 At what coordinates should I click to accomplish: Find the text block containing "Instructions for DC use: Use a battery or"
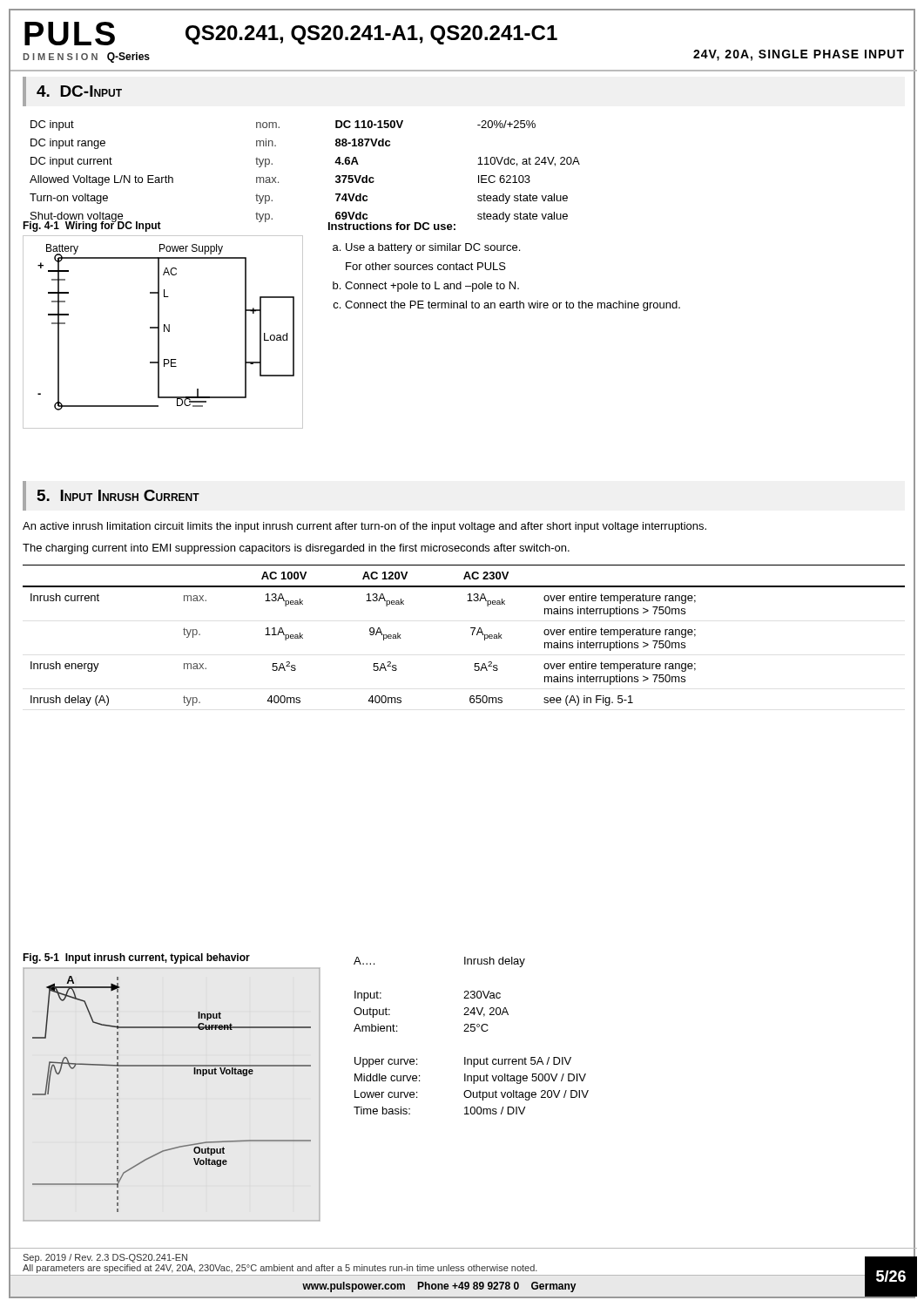[x=418, y=225]
